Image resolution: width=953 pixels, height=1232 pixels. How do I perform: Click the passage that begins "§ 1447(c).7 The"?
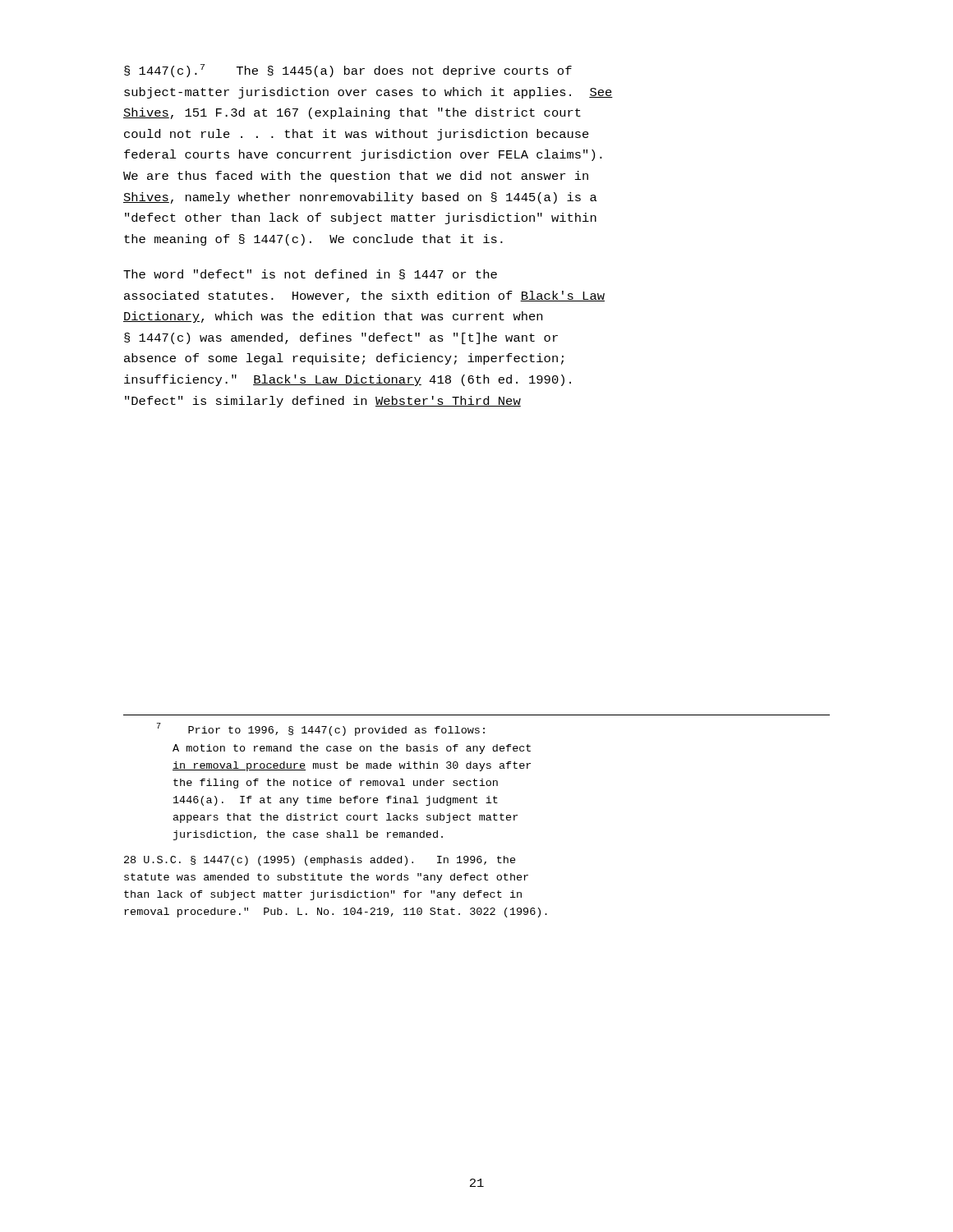476,155
